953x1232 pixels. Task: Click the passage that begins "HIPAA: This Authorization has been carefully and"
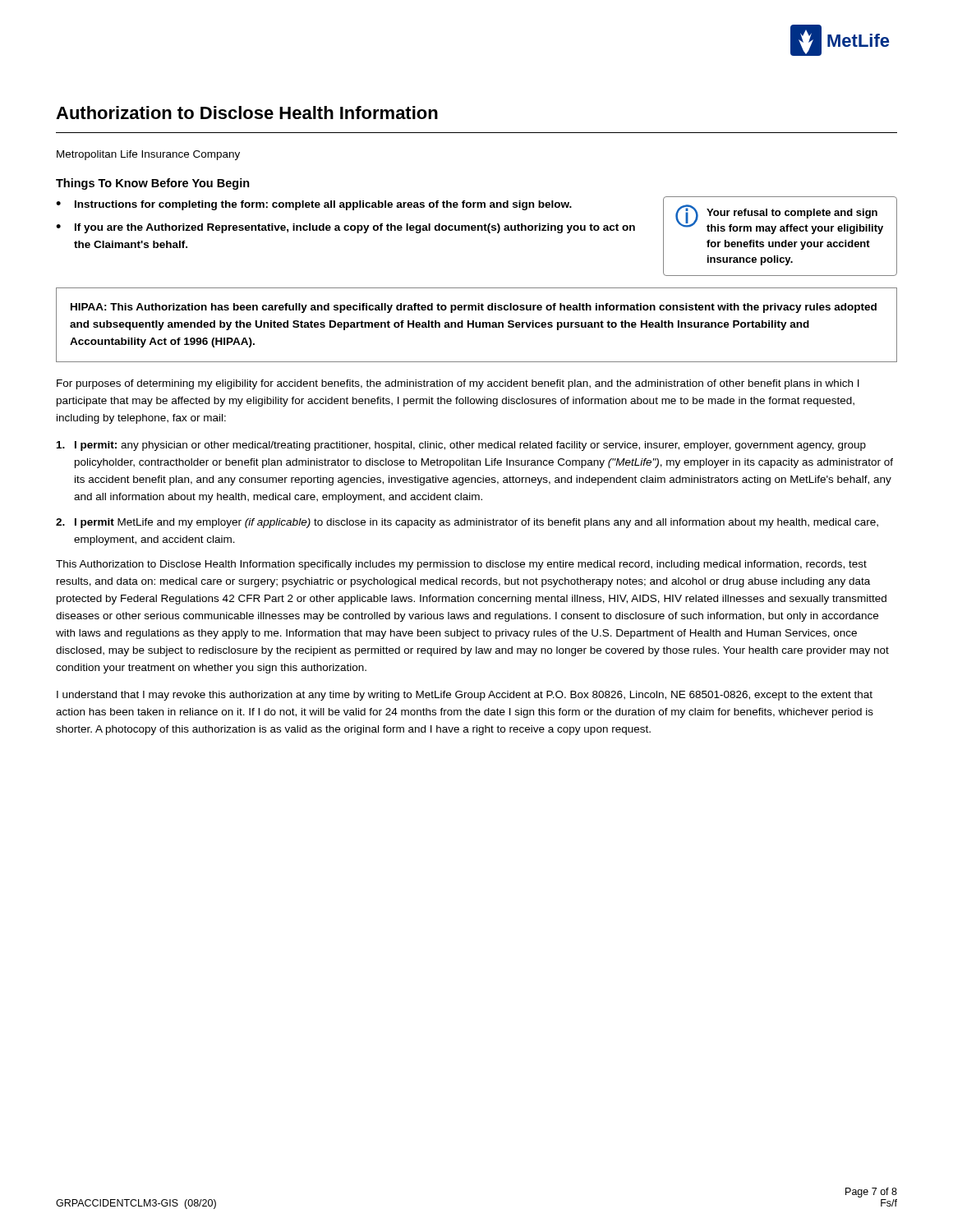[473, 324]
